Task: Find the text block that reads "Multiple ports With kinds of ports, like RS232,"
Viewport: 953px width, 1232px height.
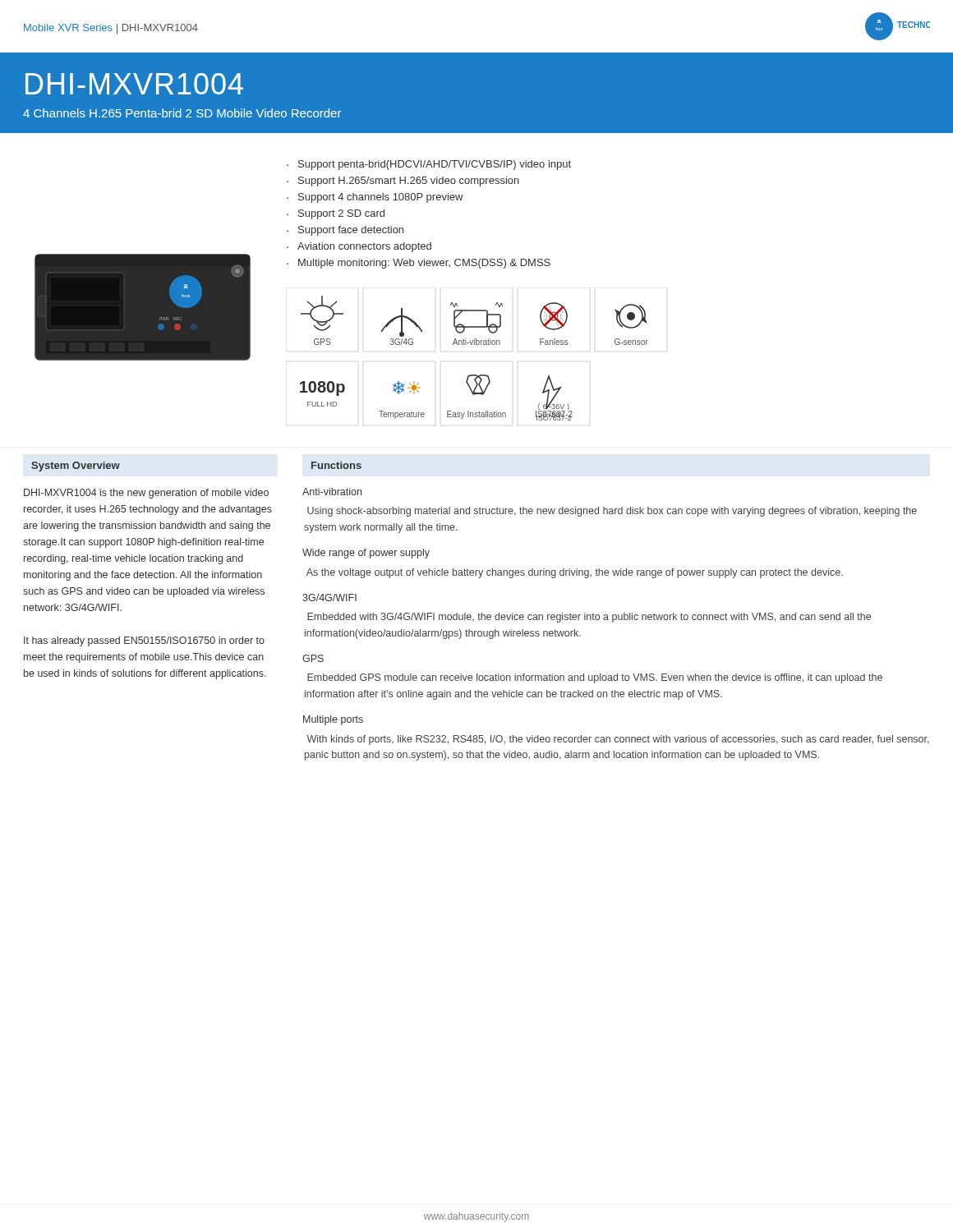Action: pyautogui.click(x=616, y=738)
